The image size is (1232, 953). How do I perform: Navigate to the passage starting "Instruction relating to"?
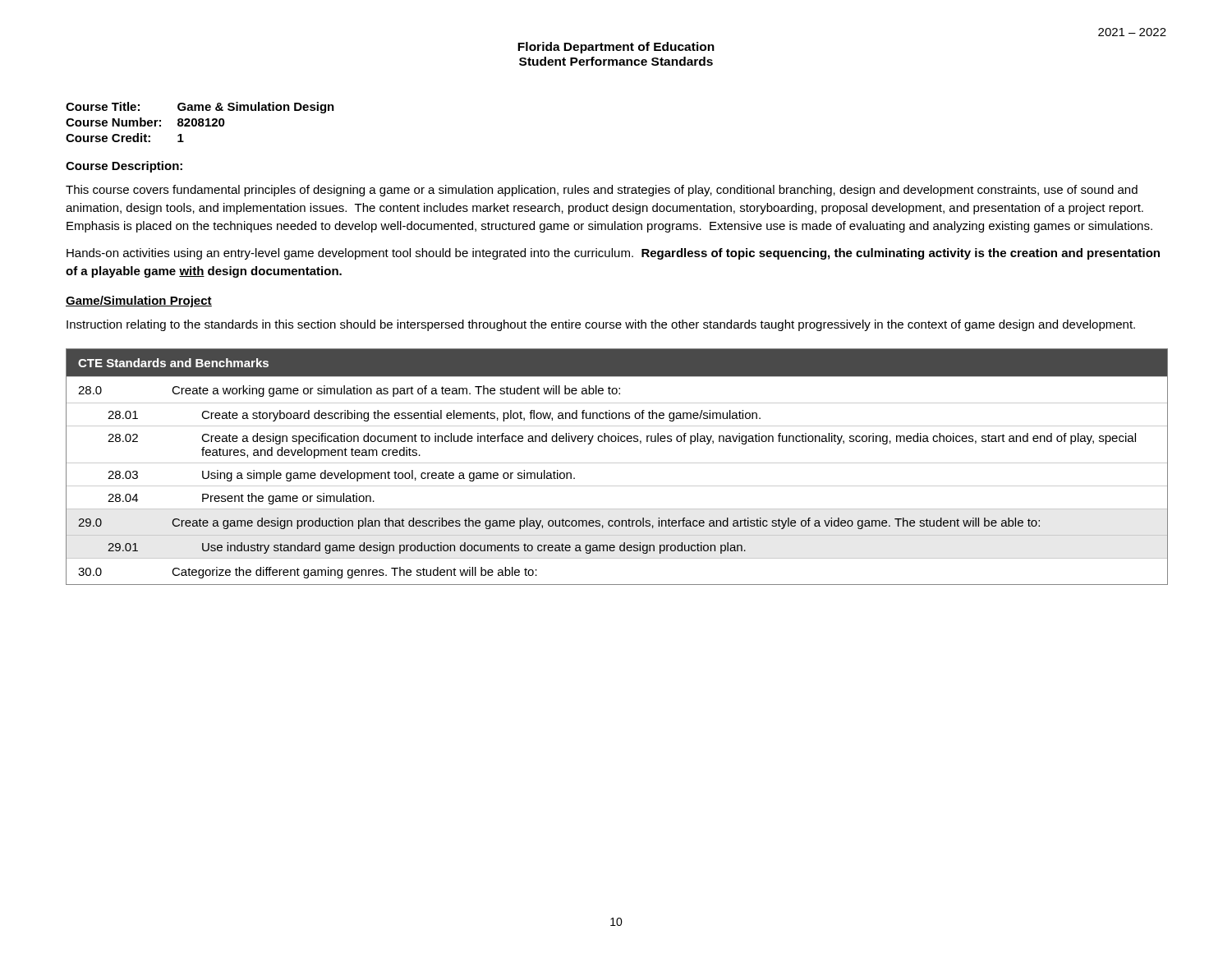click(x=601, y=324)
